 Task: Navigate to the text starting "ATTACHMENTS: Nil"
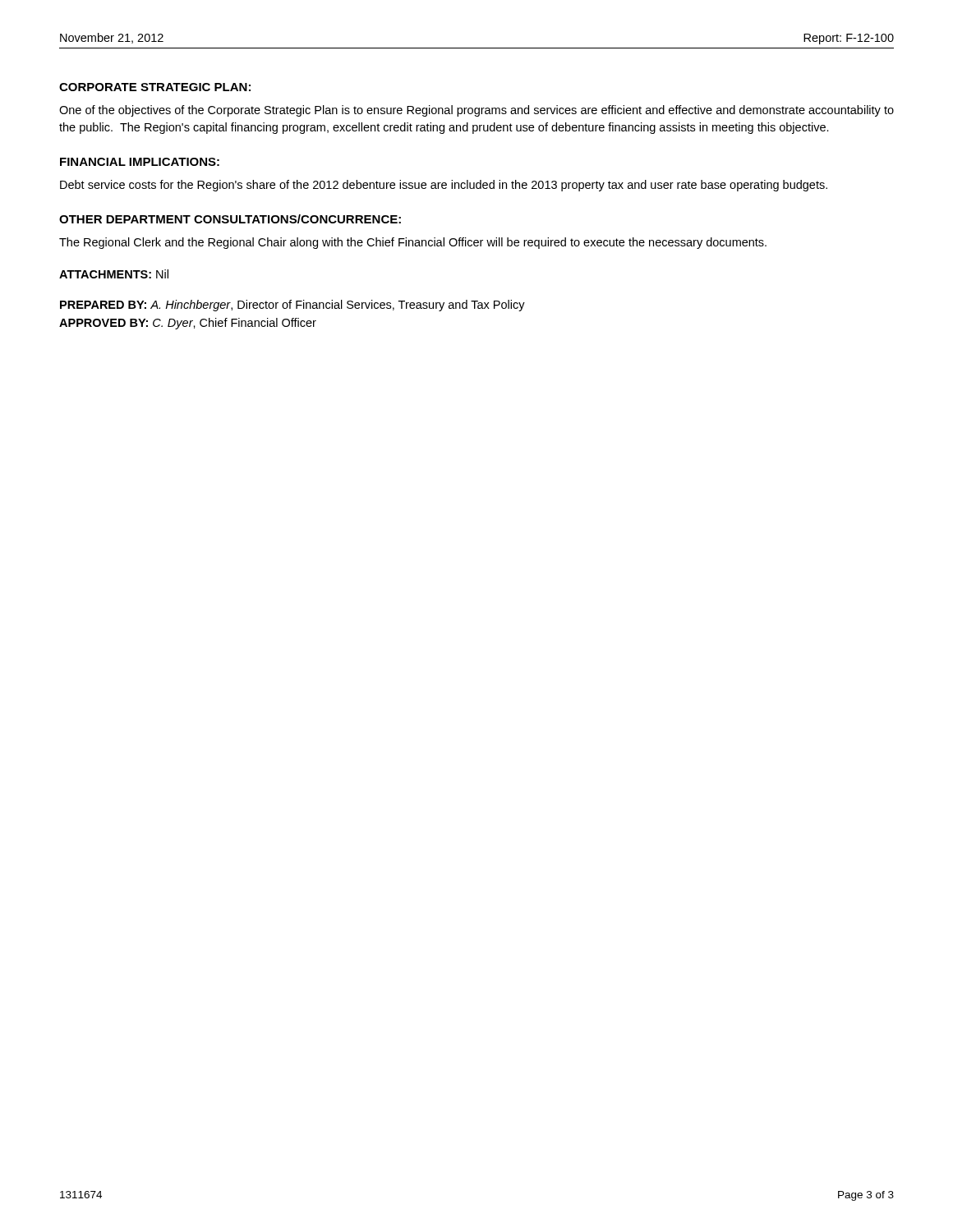tap(114, 274)
